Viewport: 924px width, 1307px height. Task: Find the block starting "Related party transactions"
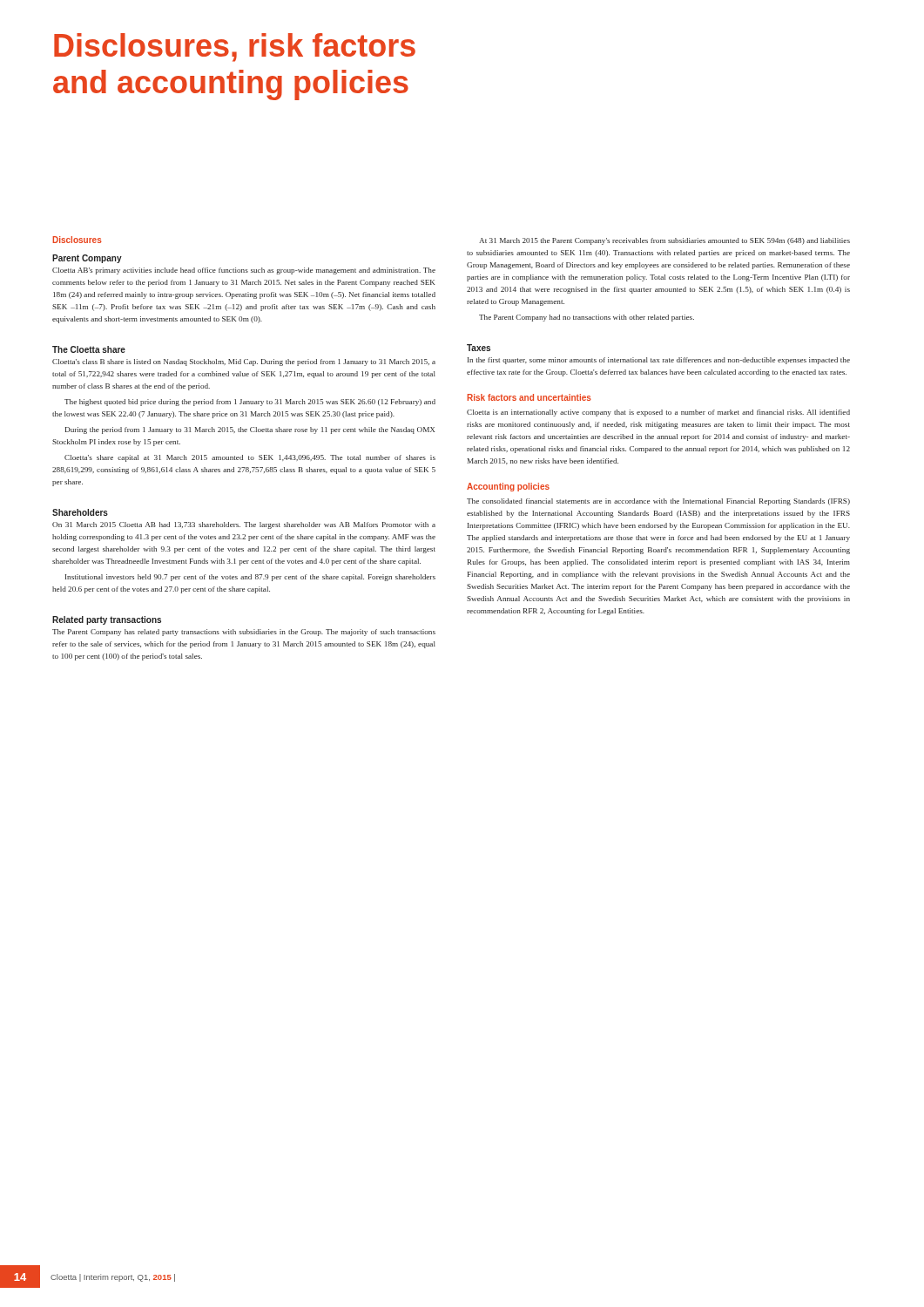tap(107, 620)
